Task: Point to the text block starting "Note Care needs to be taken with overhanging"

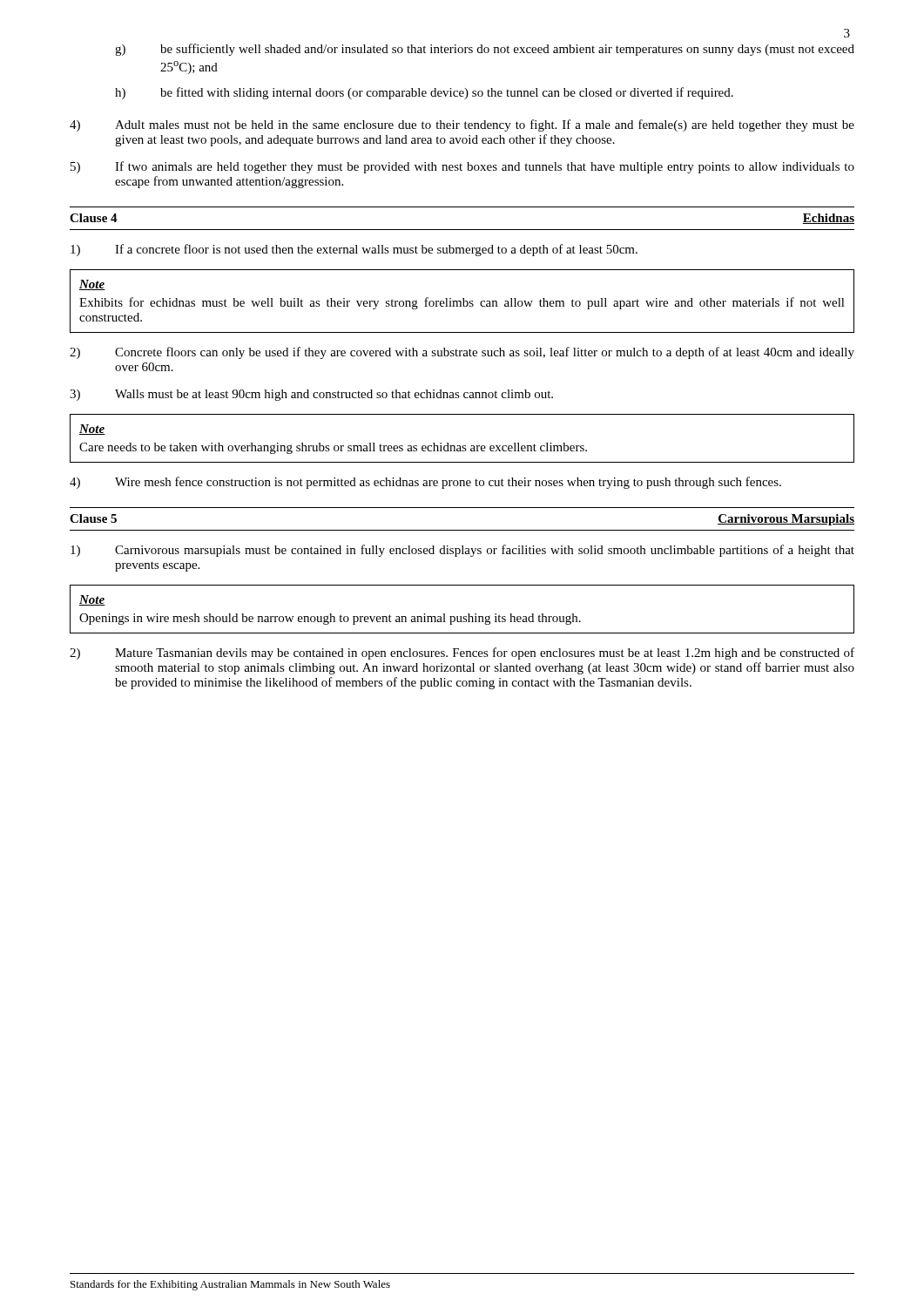Action: (x=462, y=438)
